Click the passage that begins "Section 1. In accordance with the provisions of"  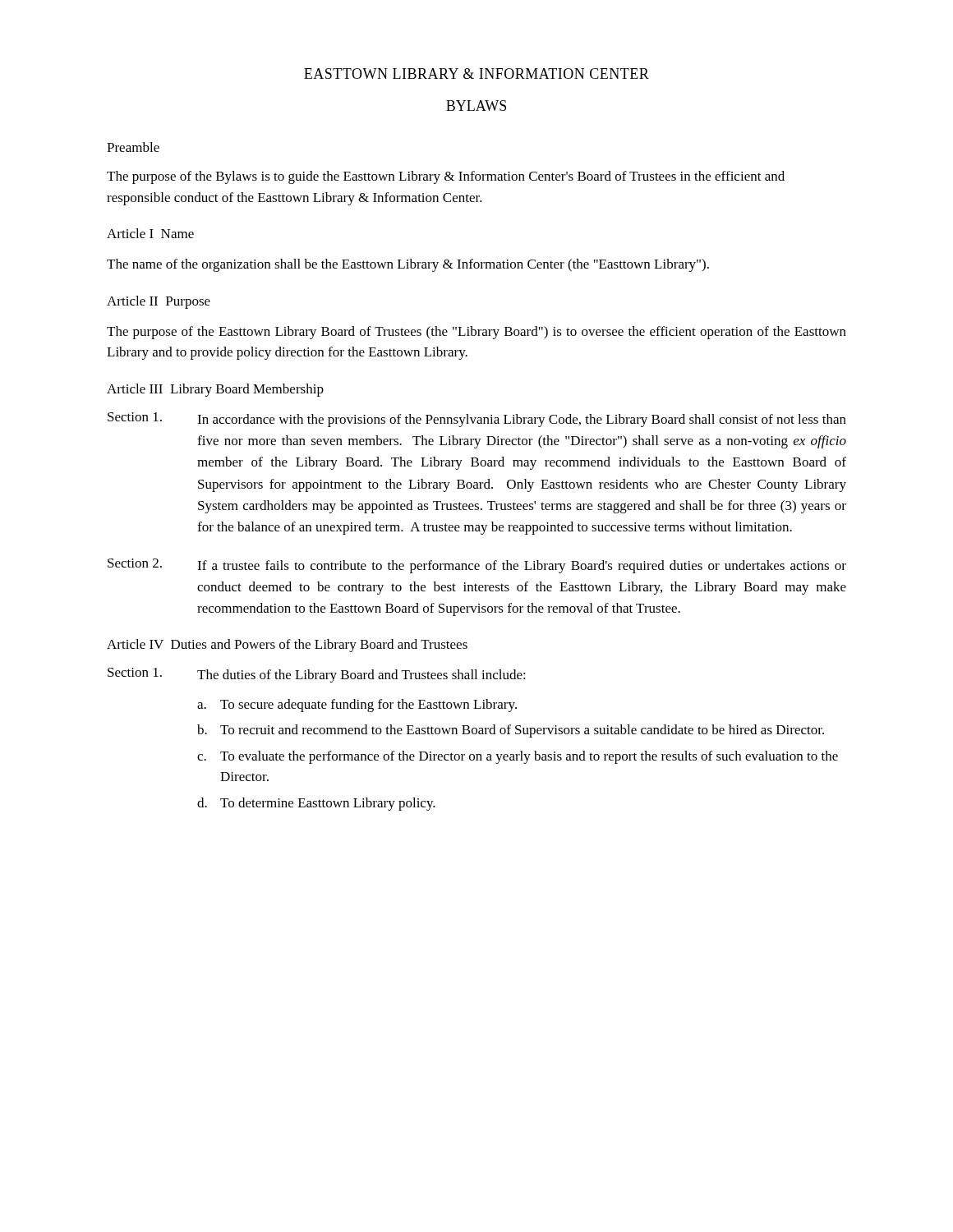click(x=476, y=474)
